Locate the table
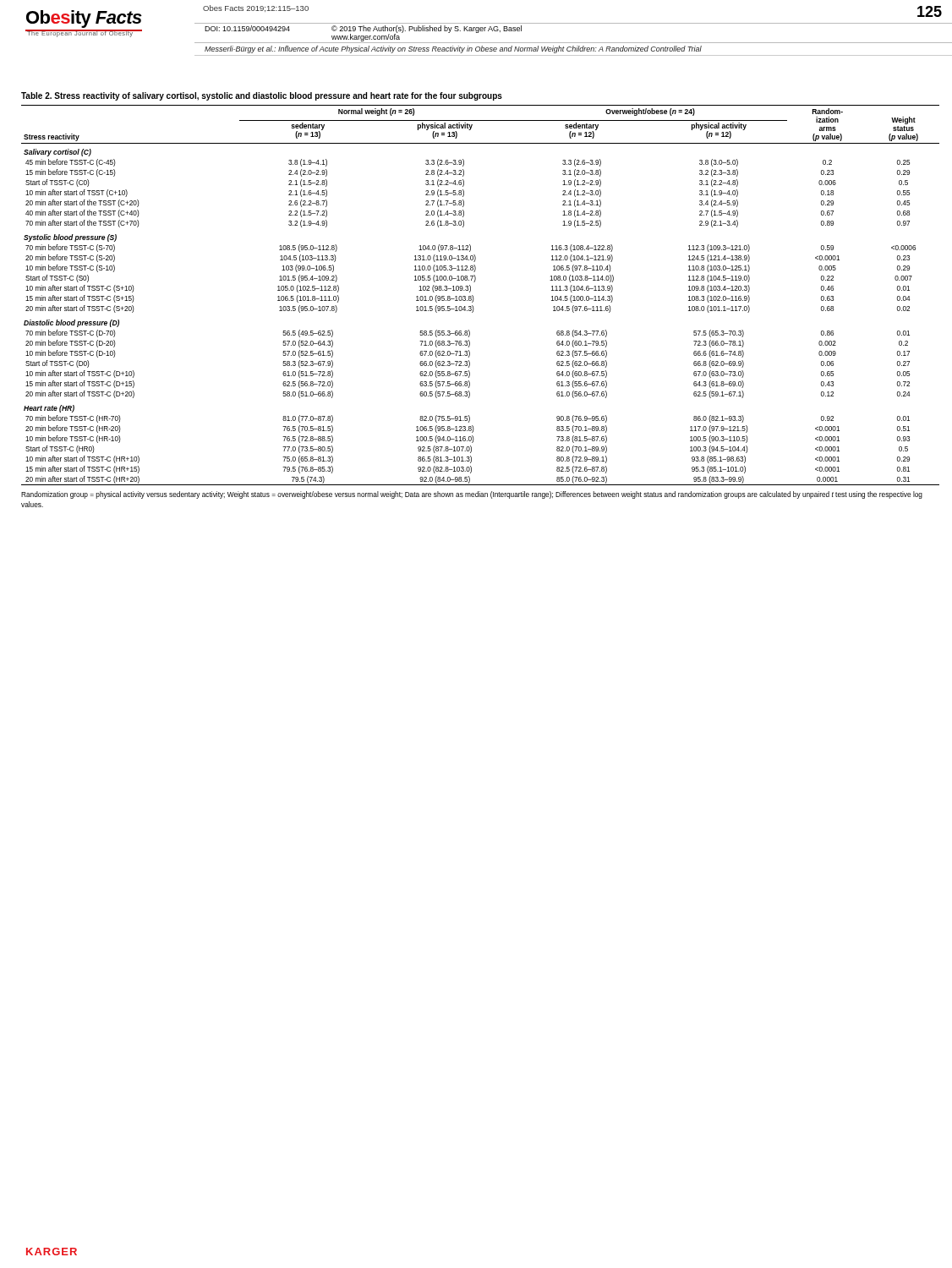The height and width of the screenshot is (1268, 952). click(480, 295)
